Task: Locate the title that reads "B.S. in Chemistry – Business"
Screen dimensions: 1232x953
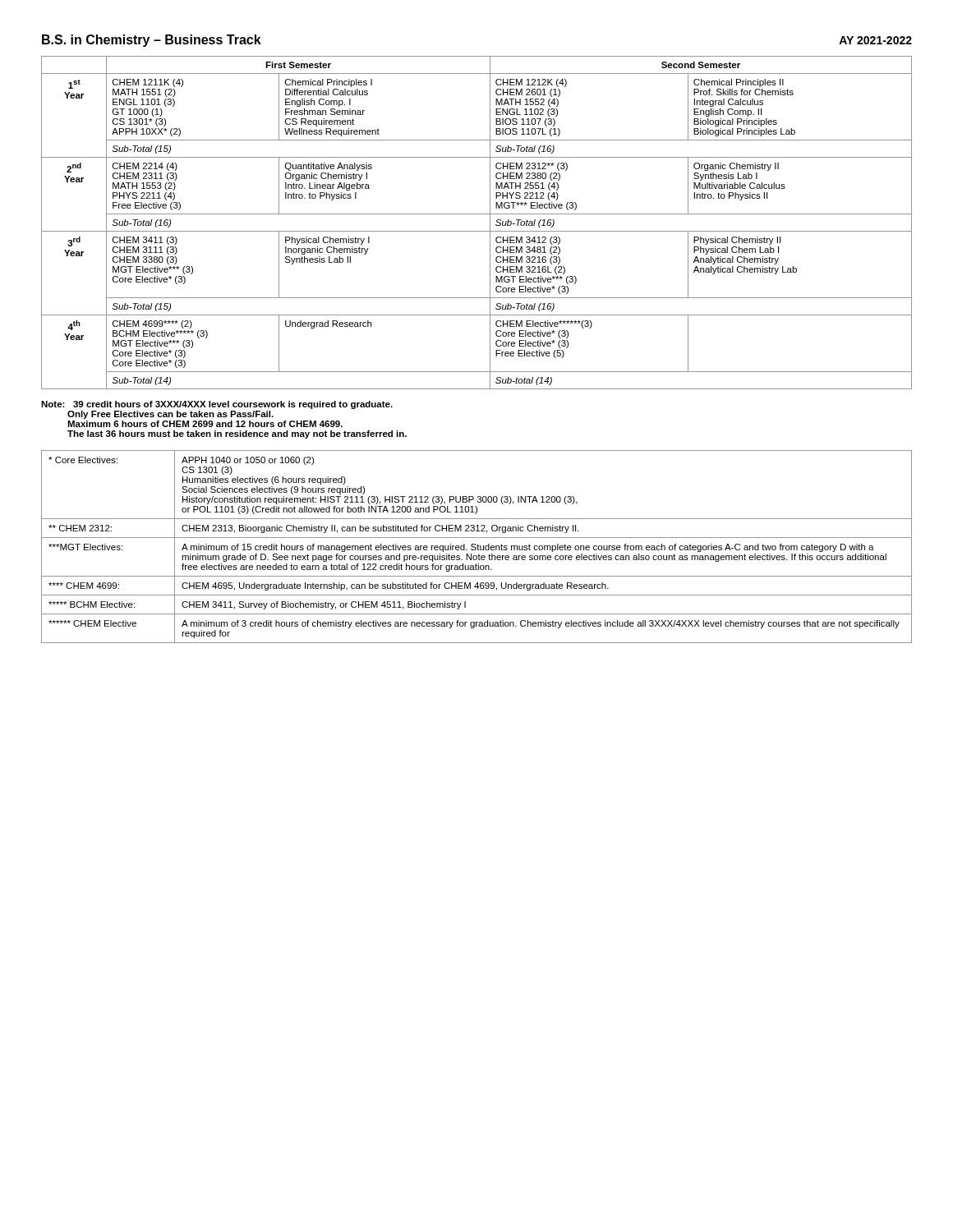Action: coord(151,40)
